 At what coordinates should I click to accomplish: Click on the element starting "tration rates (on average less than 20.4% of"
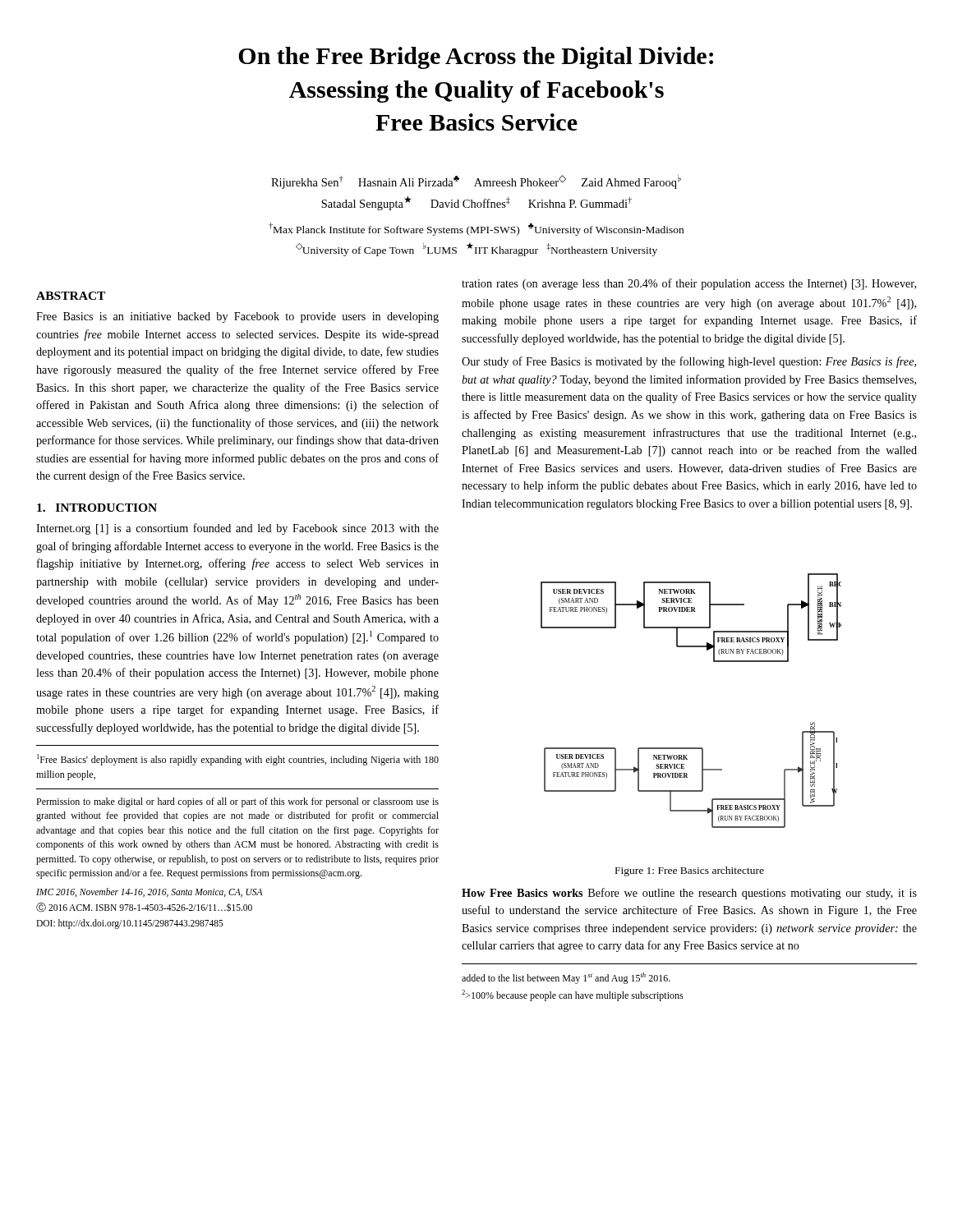pyautogui.click(x=689, y=311)
